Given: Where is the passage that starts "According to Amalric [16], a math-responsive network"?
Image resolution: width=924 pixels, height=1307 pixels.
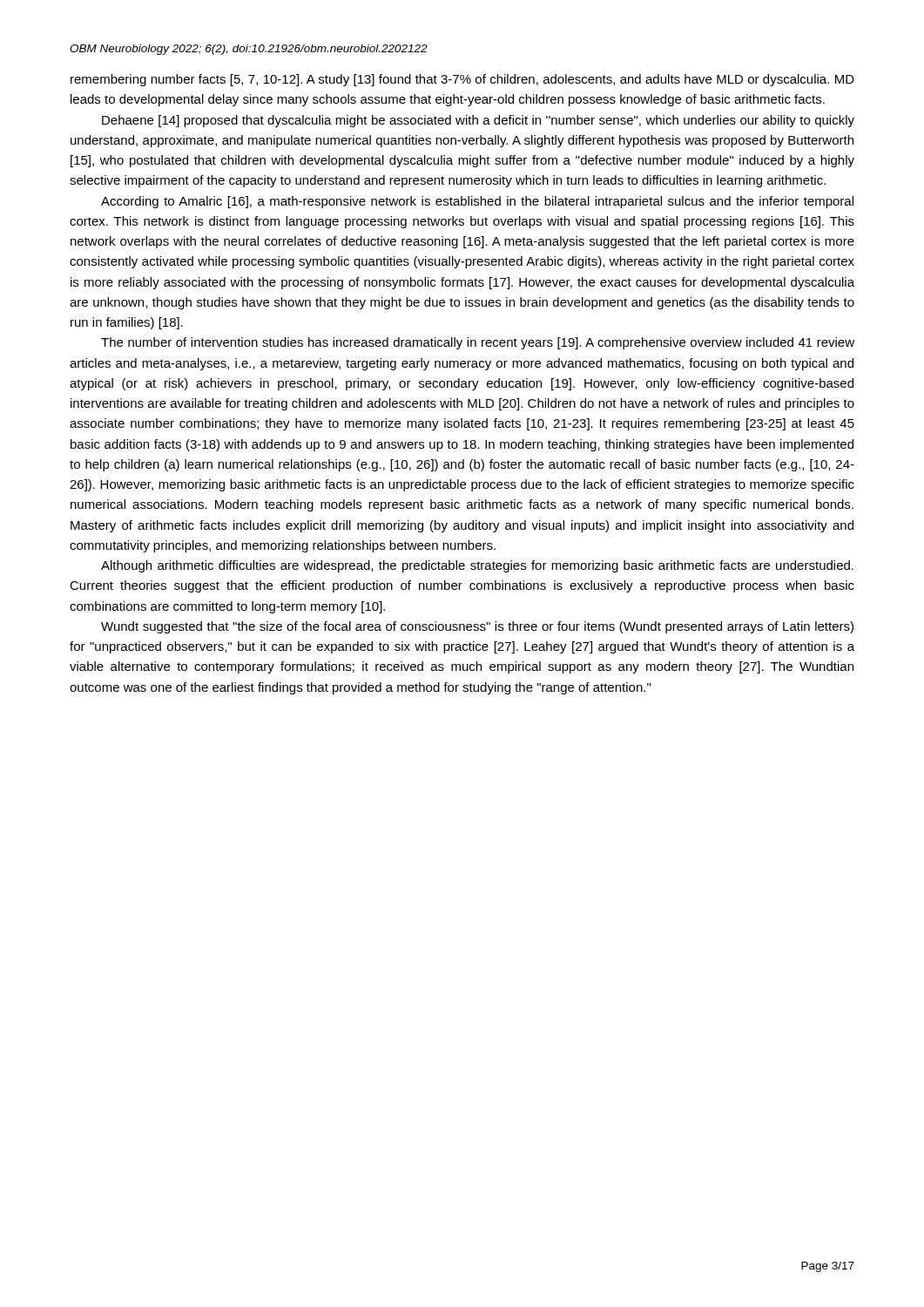Looking at the screenshot, I should tap(462, 261).
